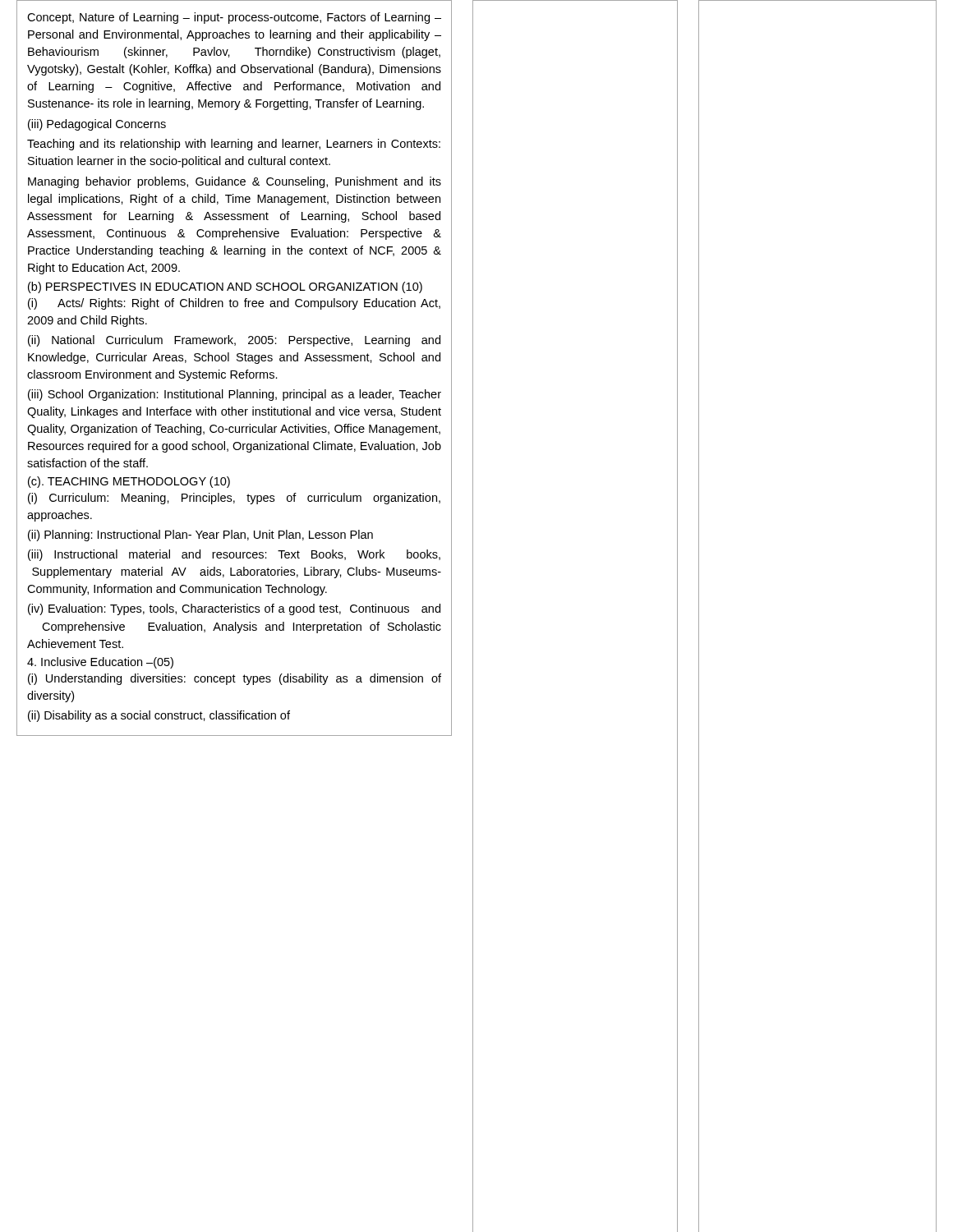This screenshot has height=1232, width=953.
Task: Navigate to the text block starting "(iii) Pedagogical Concerns"
Action: pyautogui.click(x=97, y=124)
